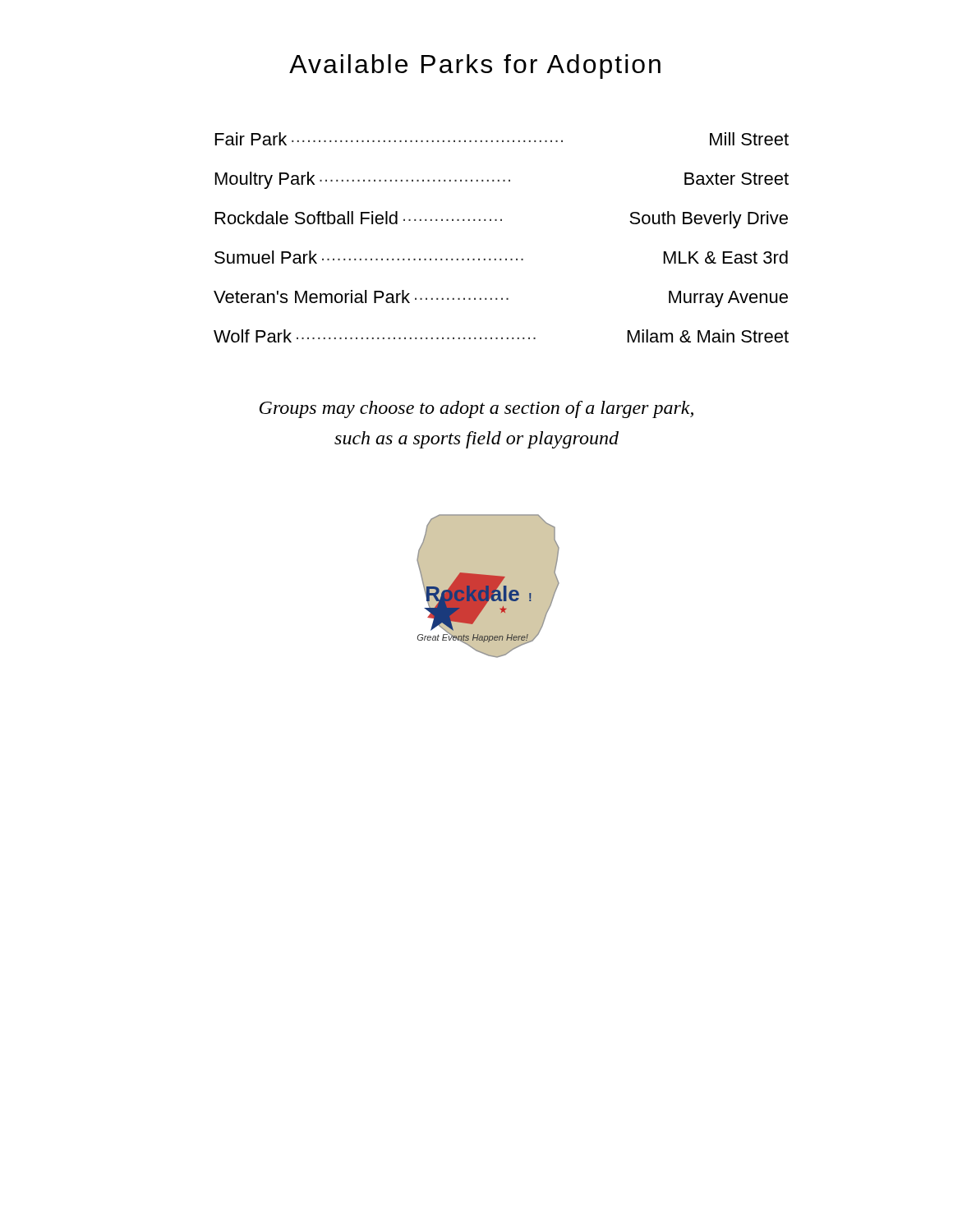Locate the logo
This screenshot has width=953, height=1232.
476,611
